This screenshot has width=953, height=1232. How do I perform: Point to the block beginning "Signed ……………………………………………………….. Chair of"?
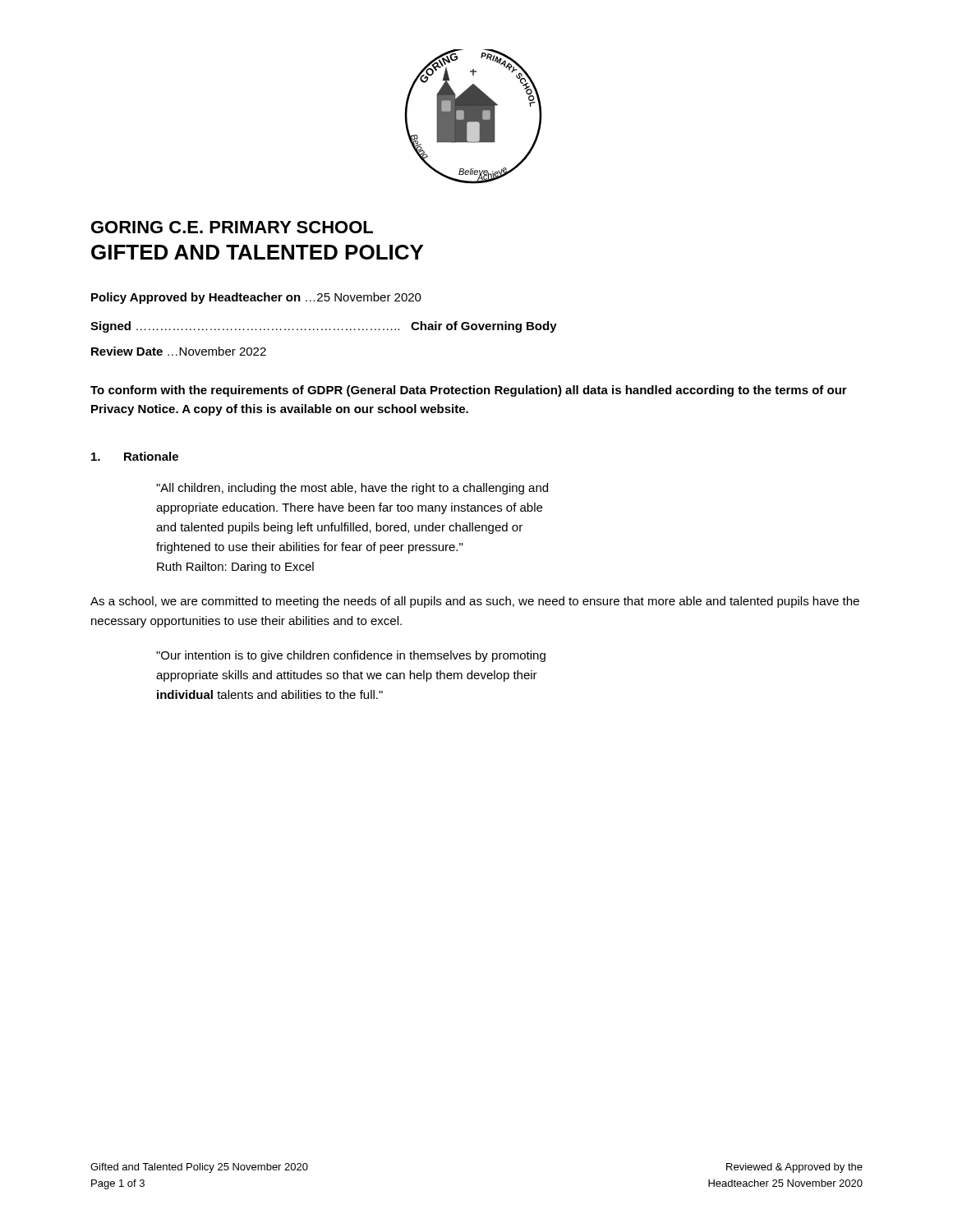click(323, 326)
